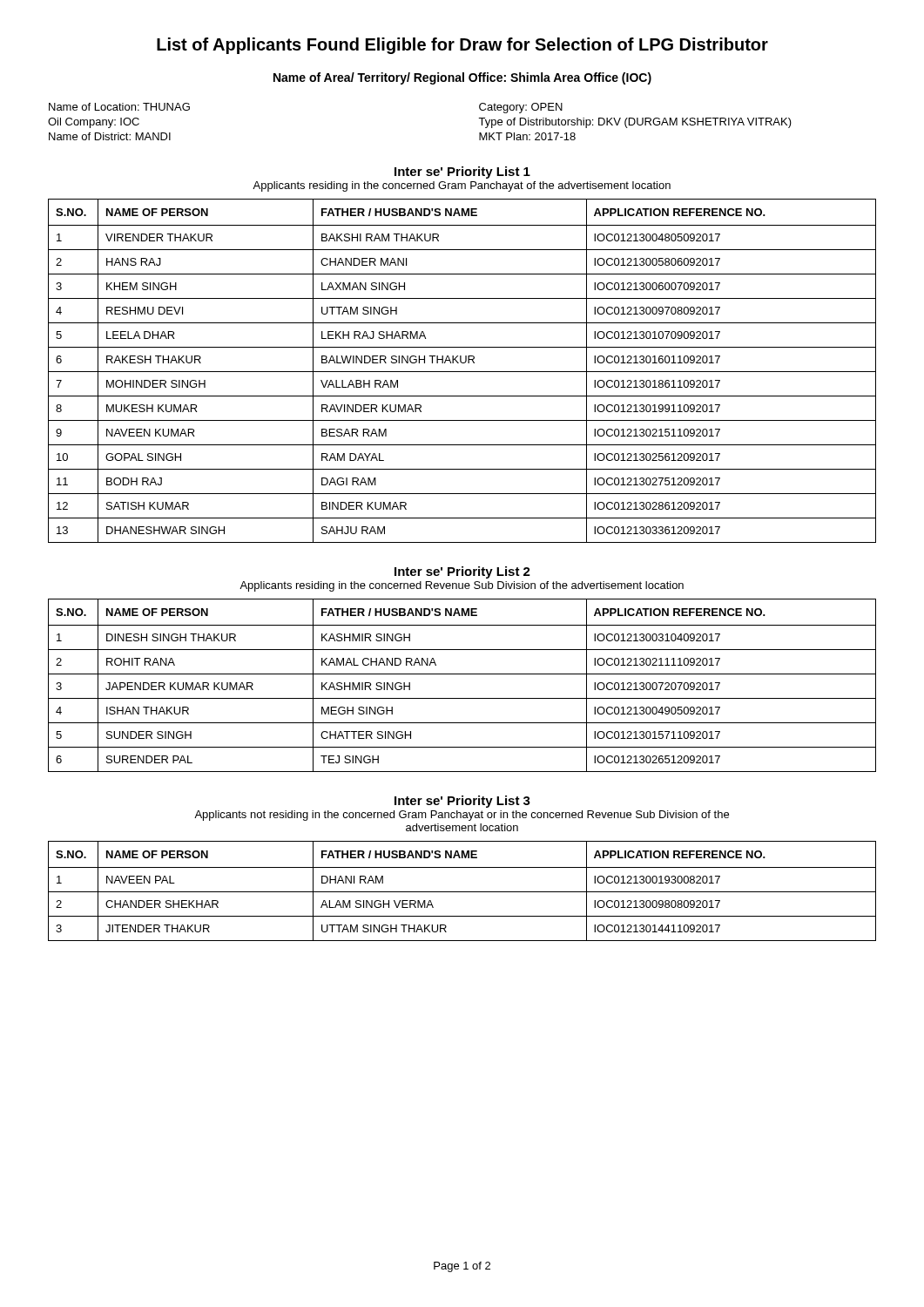Click on the text block starting "List of Applicants Found Eligible for Draw for"

tap(462, 45)
